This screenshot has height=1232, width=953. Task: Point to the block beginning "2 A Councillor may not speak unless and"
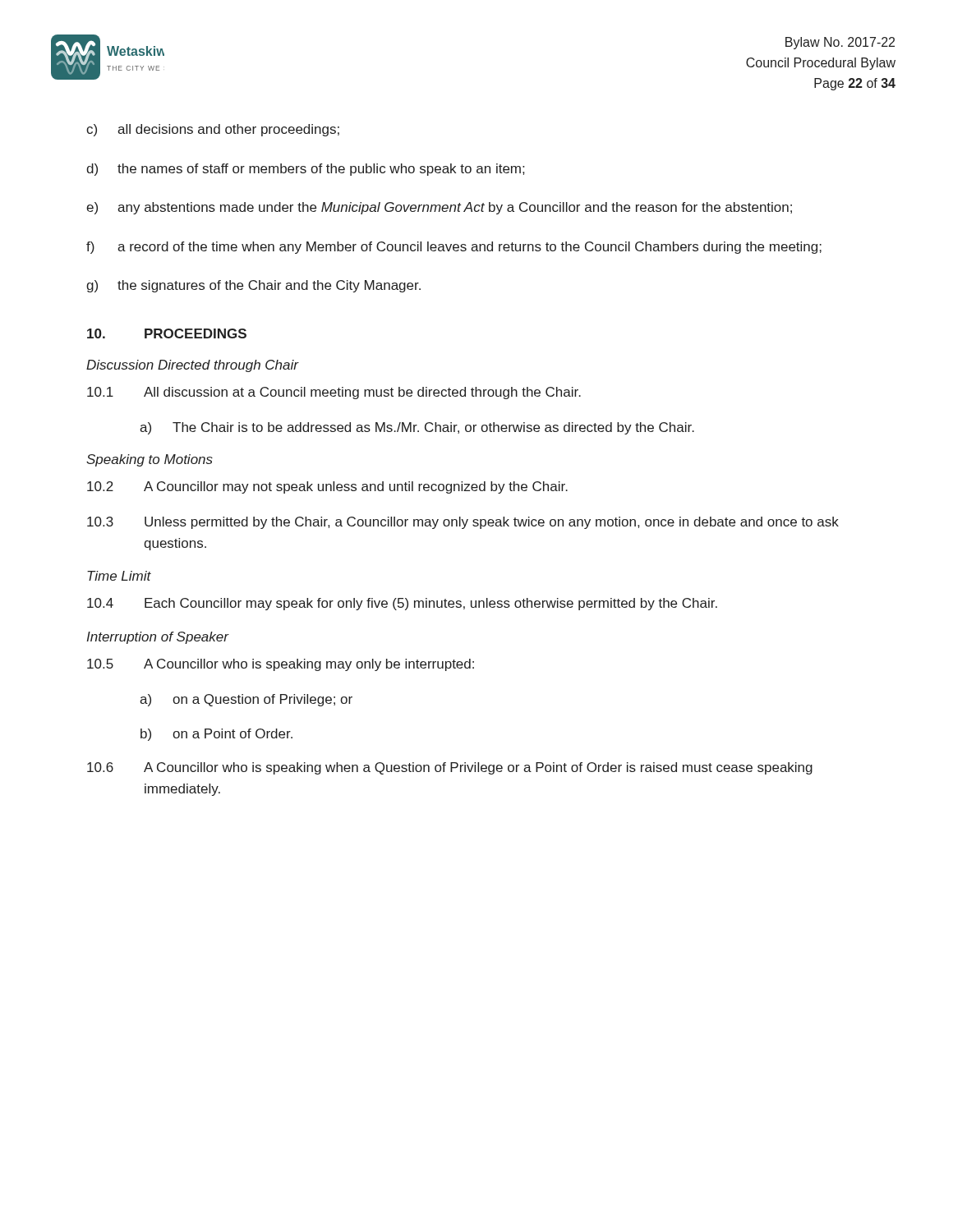(487, 486)
